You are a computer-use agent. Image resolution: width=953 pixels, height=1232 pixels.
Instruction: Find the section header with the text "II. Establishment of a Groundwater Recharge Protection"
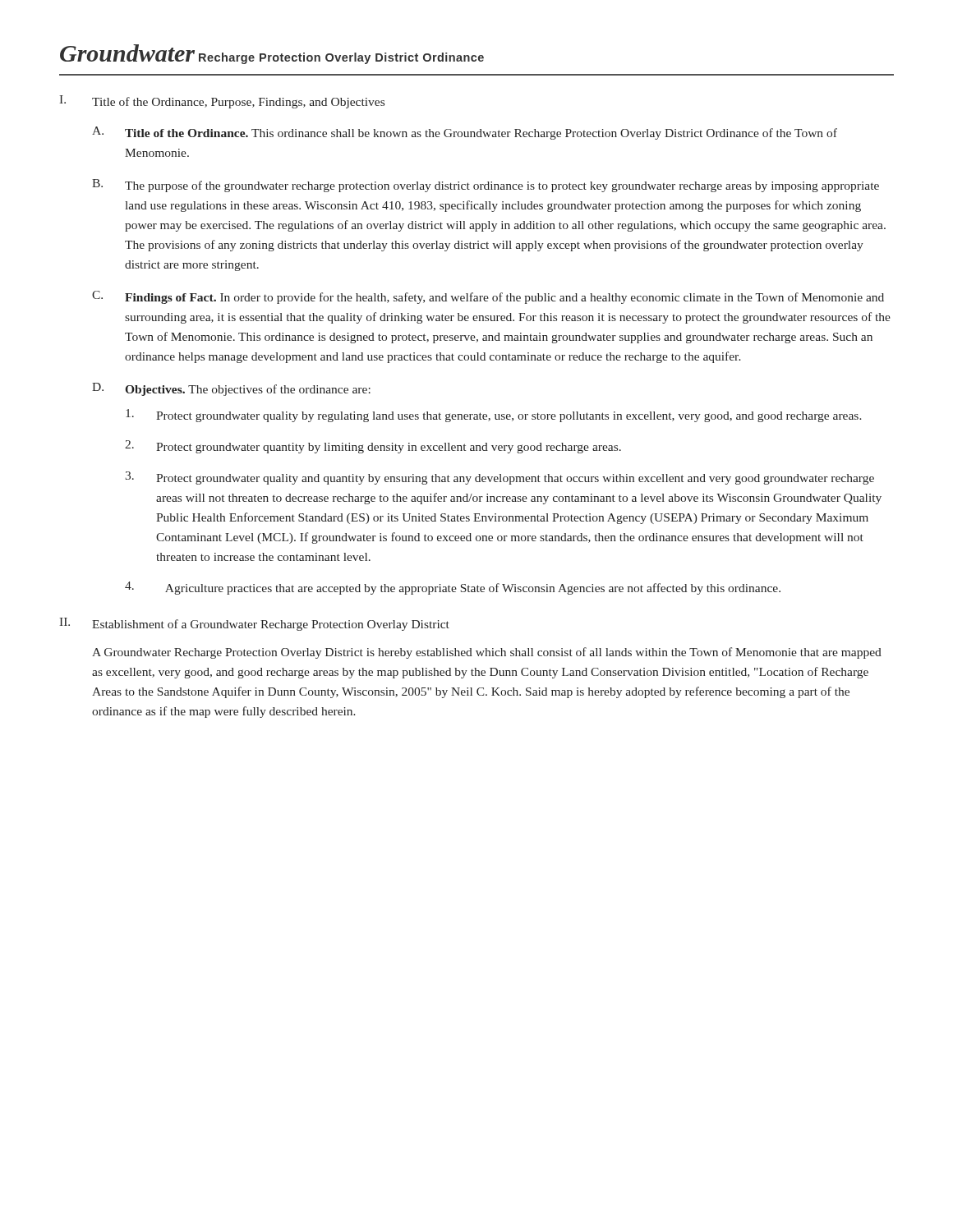point(254,624)
